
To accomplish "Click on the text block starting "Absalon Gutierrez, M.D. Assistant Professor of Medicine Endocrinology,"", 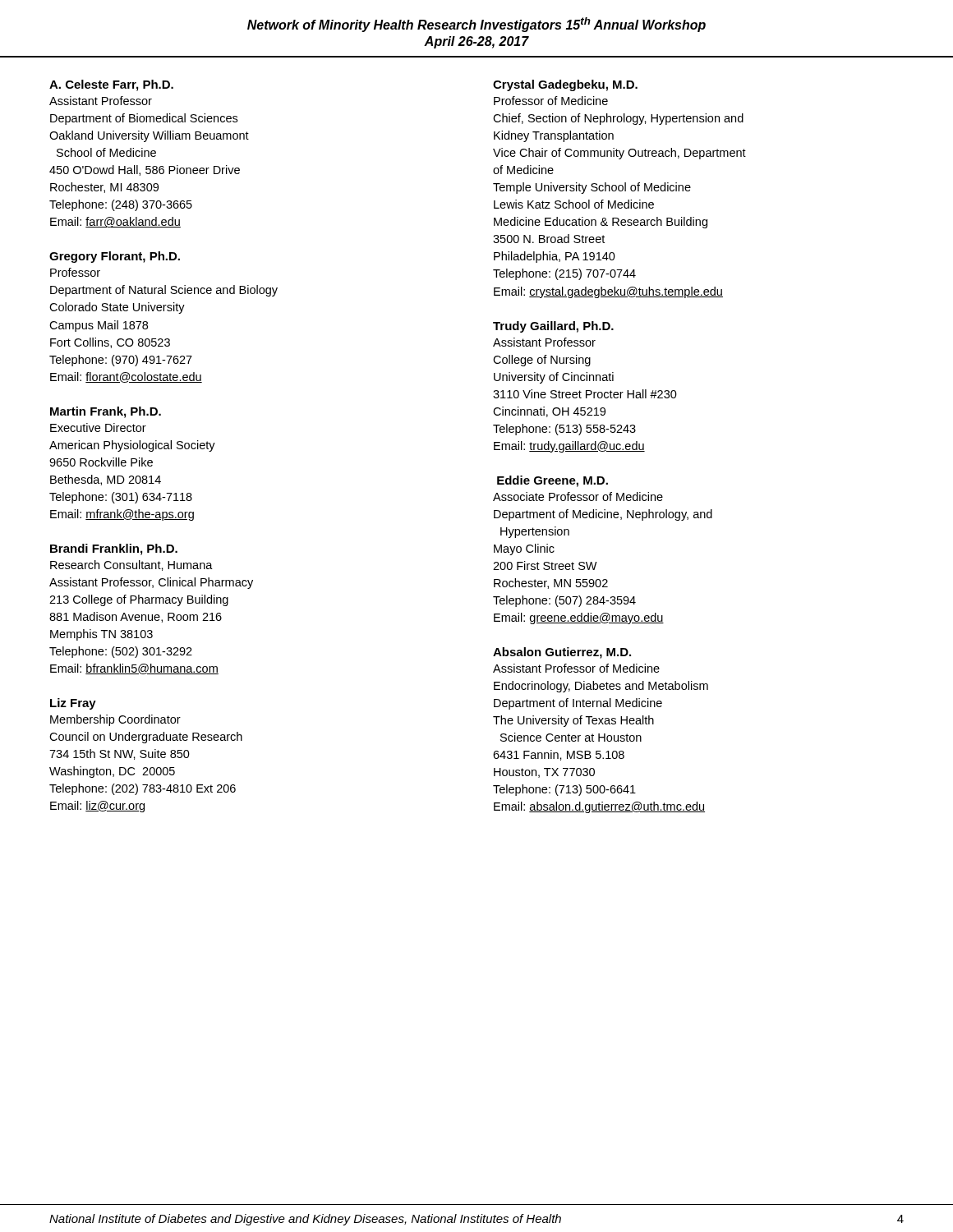I will 562,653.
